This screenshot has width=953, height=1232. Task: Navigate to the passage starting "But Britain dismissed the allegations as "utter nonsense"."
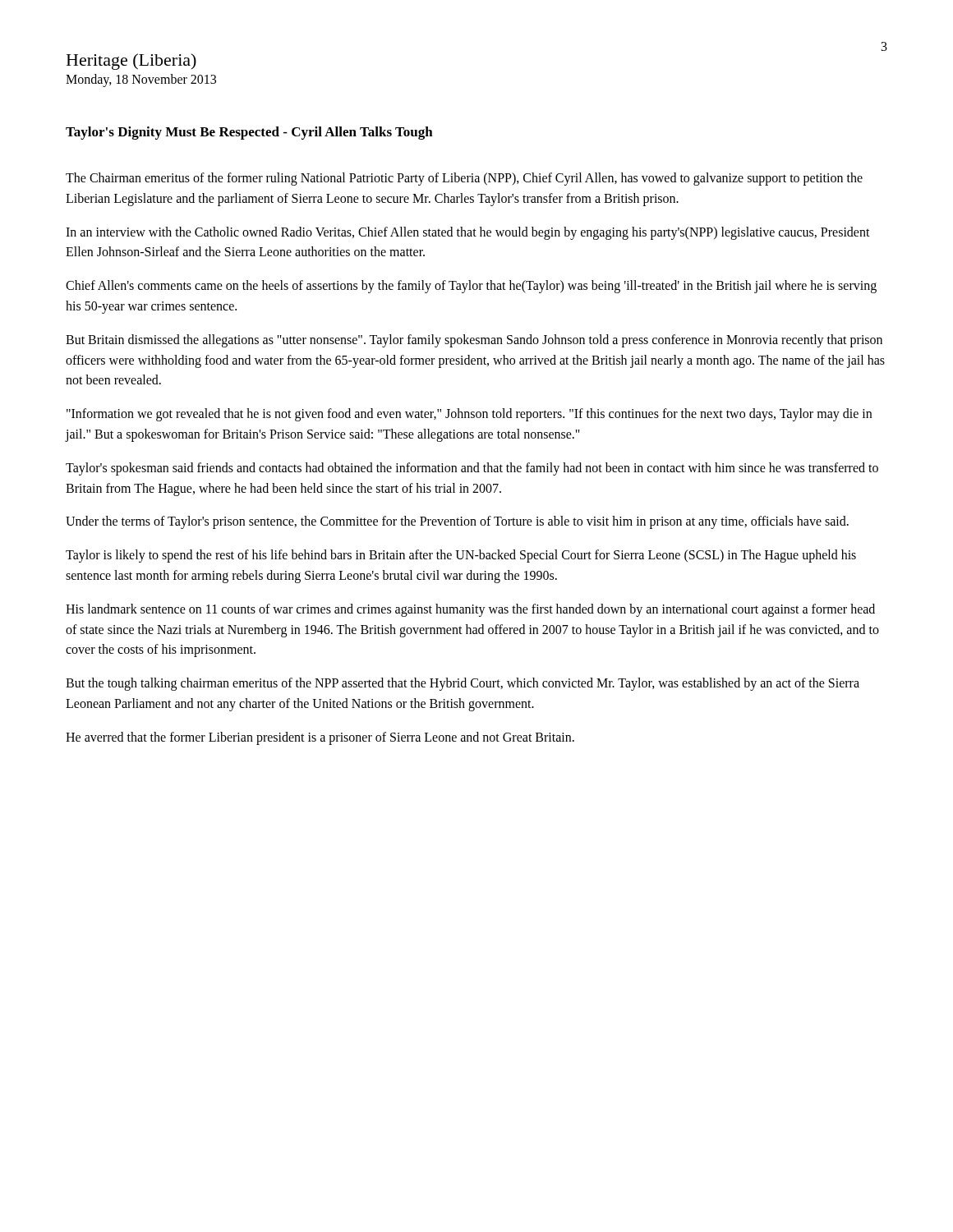point(476,361)
